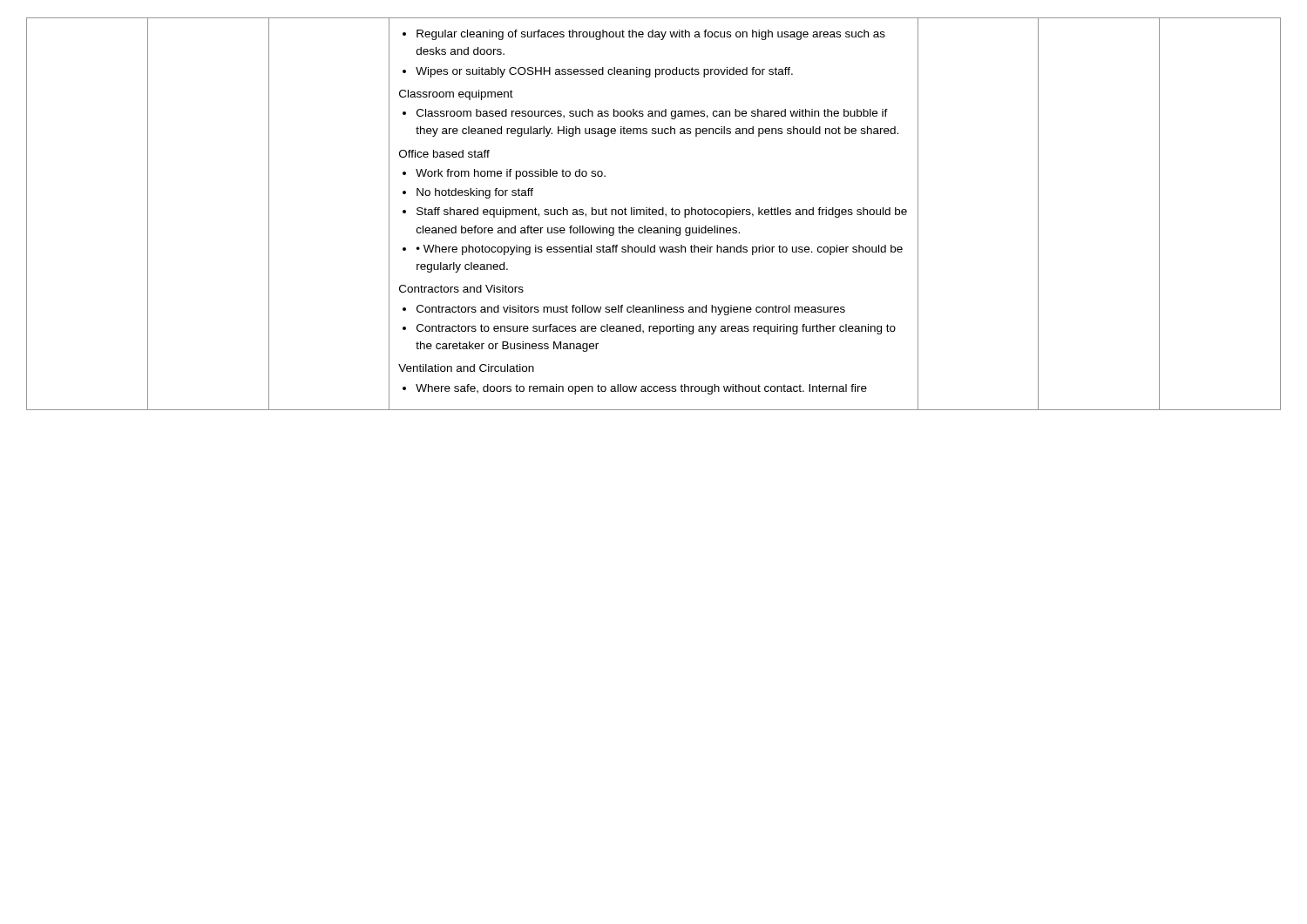
Task: Point to the passage starting "• Where photocopying is essential staff should wash"
Action: pos(662,258)
